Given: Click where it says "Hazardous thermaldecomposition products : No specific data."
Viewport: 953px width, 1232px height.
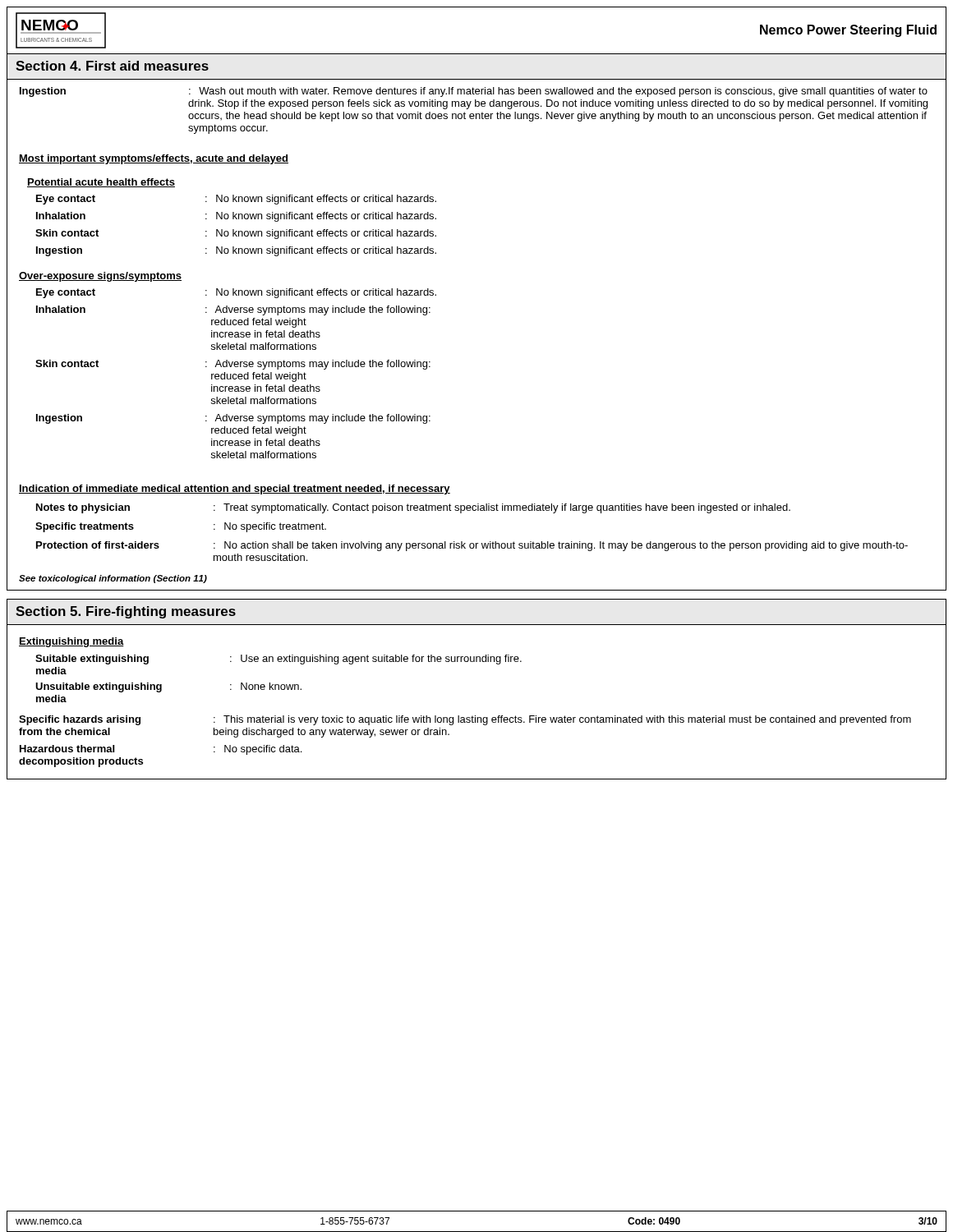Looking at the screenshot, I should pos(65,749).
